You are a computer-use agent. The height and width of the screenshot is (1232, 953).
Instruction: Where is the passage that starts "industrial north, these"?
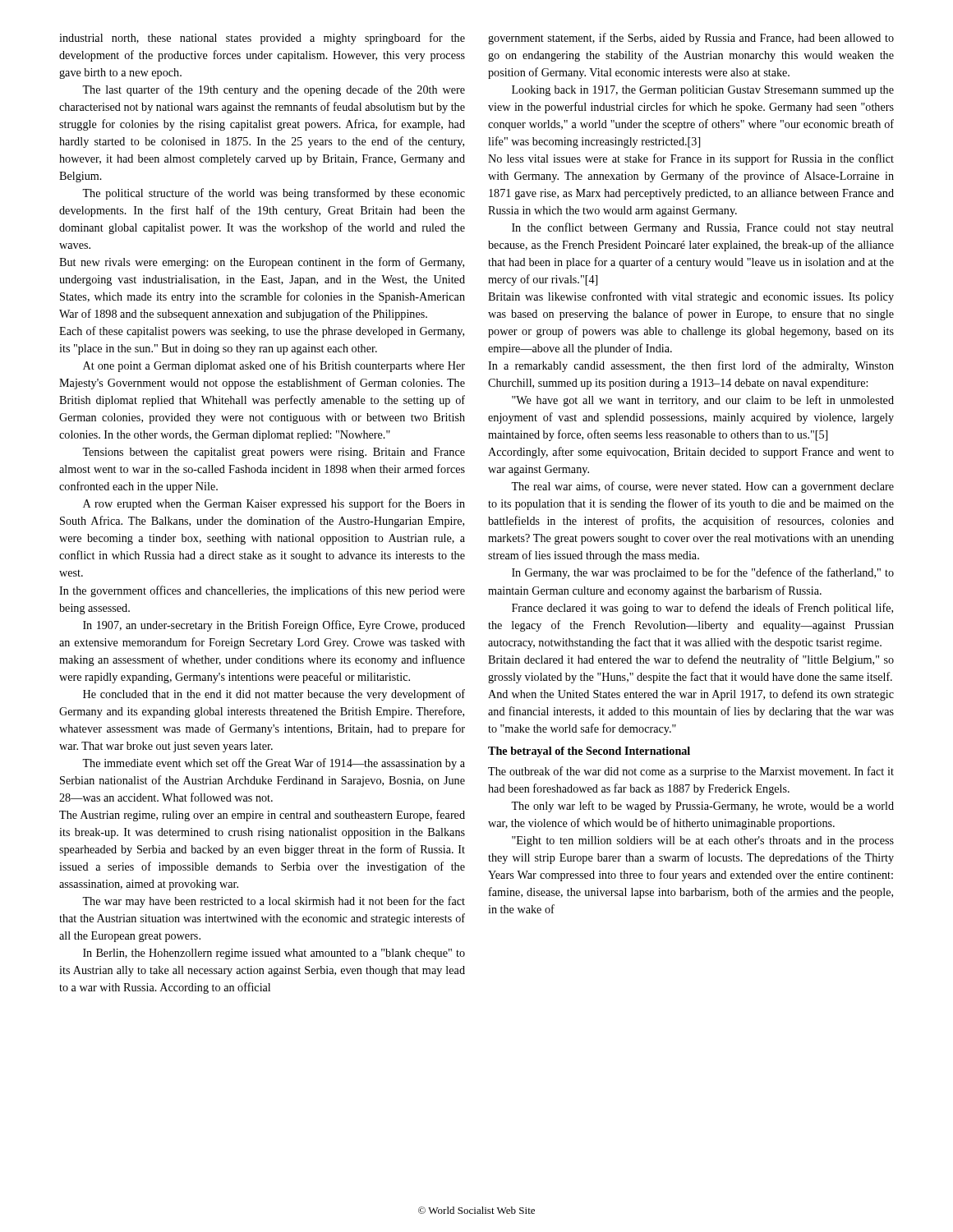(x=262, y=513)
